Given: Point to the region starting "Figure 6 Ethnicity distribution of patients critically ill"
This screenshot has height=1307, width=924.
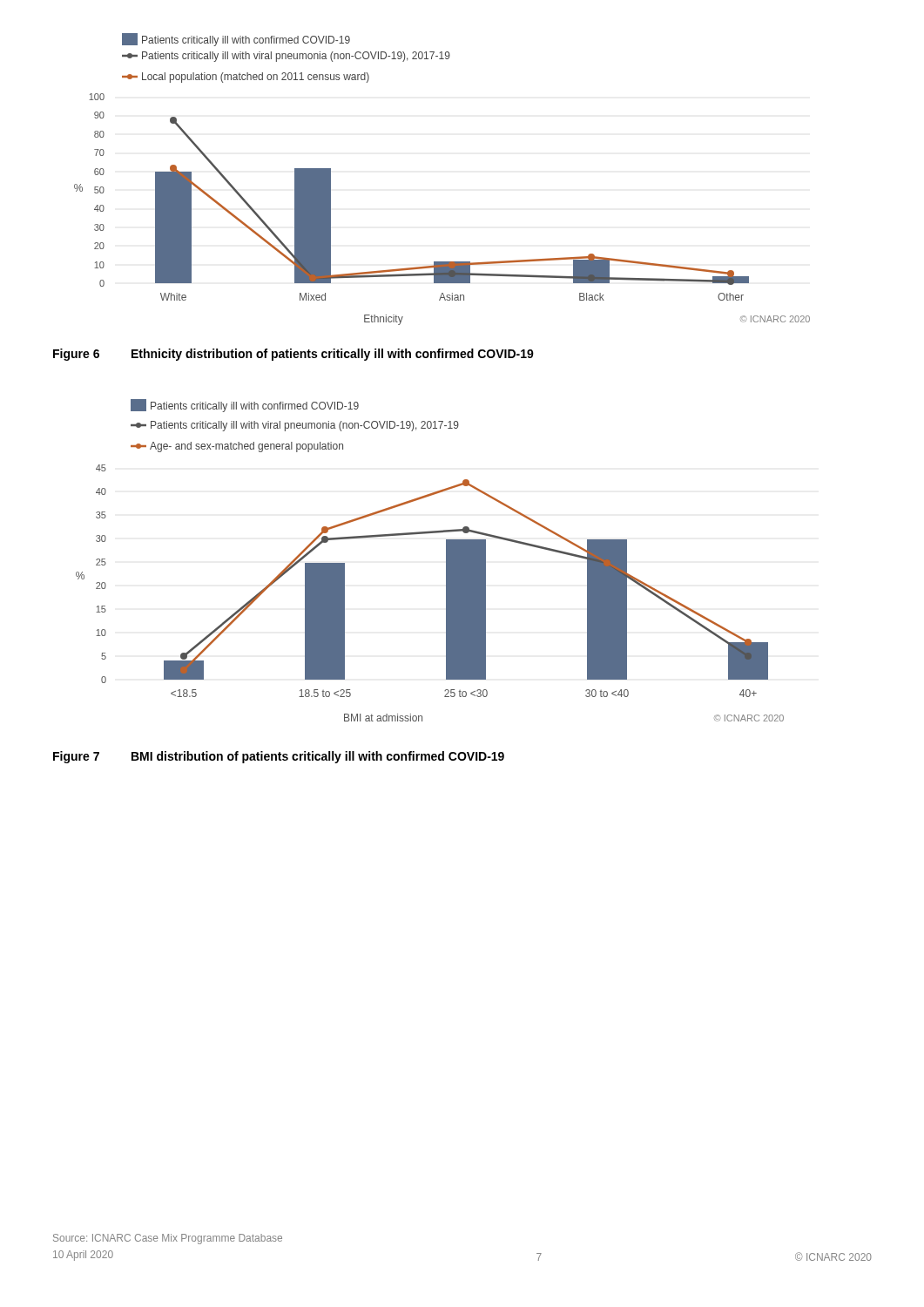Looking at the screenshot, I should pos(293,354).
